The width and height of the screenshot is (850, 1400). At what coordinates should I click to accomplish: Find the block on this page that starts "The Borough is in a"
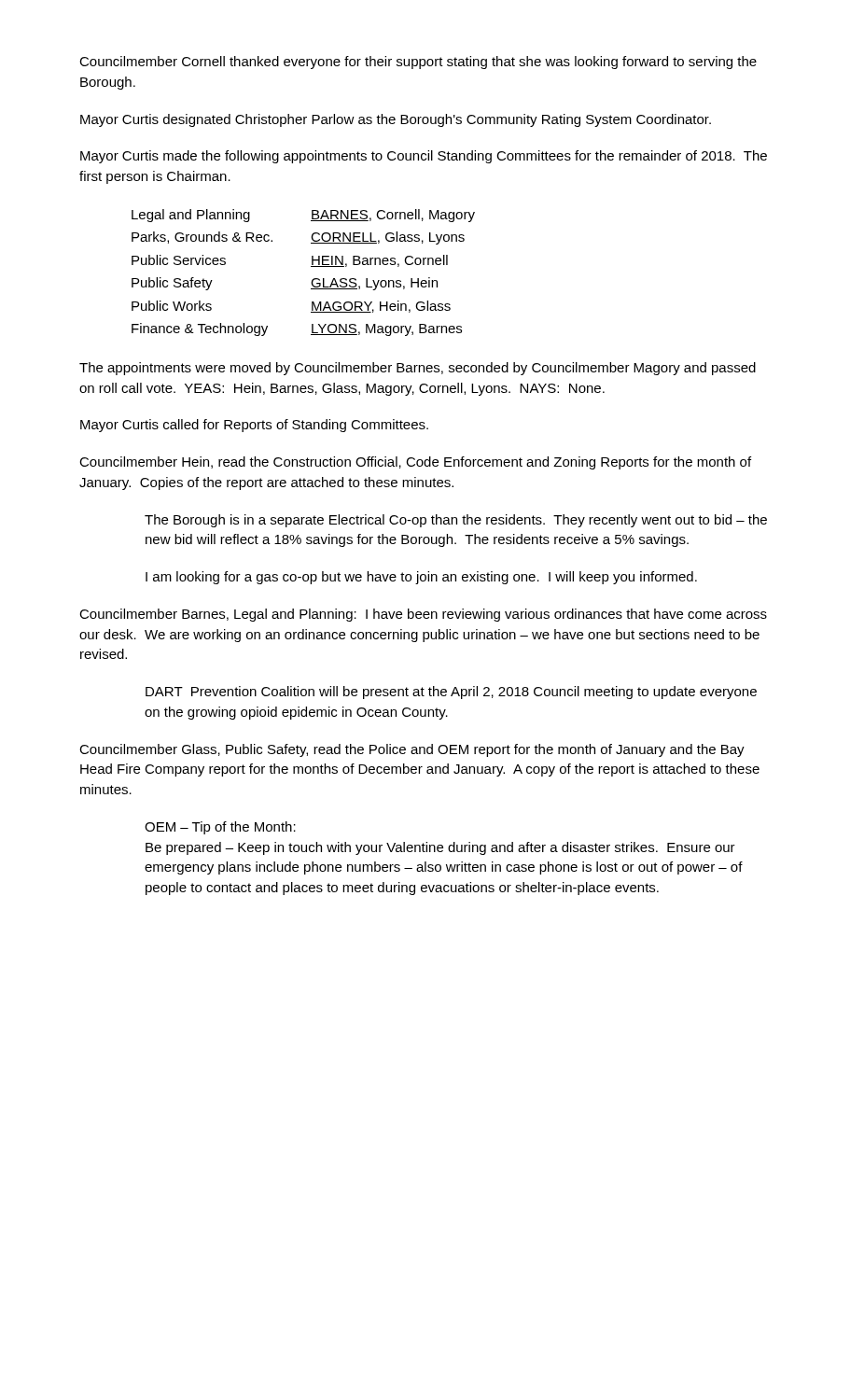(x=456, y=529)
